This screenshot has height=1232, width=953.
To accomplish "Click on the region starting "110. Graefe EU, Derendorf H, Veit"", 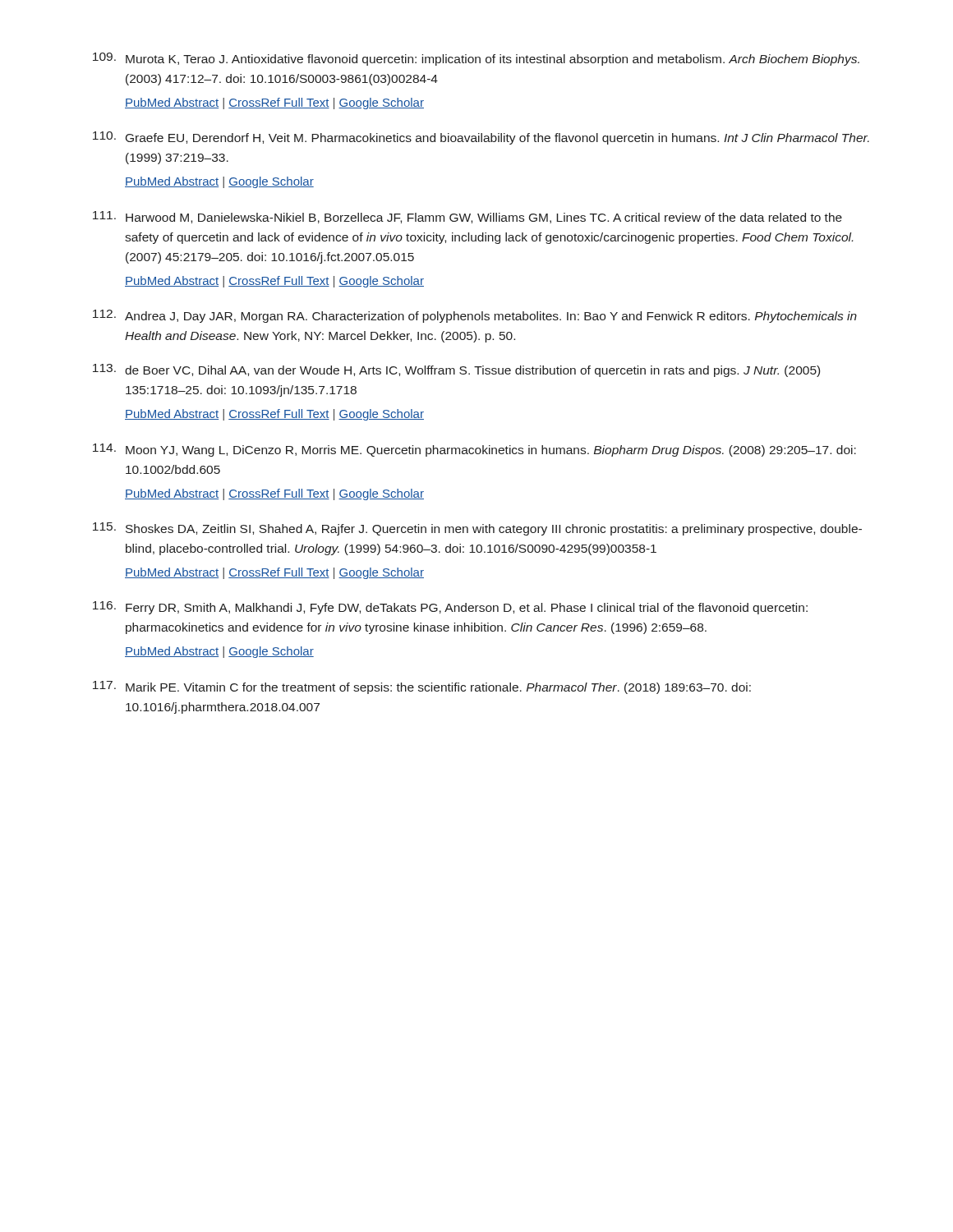I will pyautogui.click(x=476, y=148).
